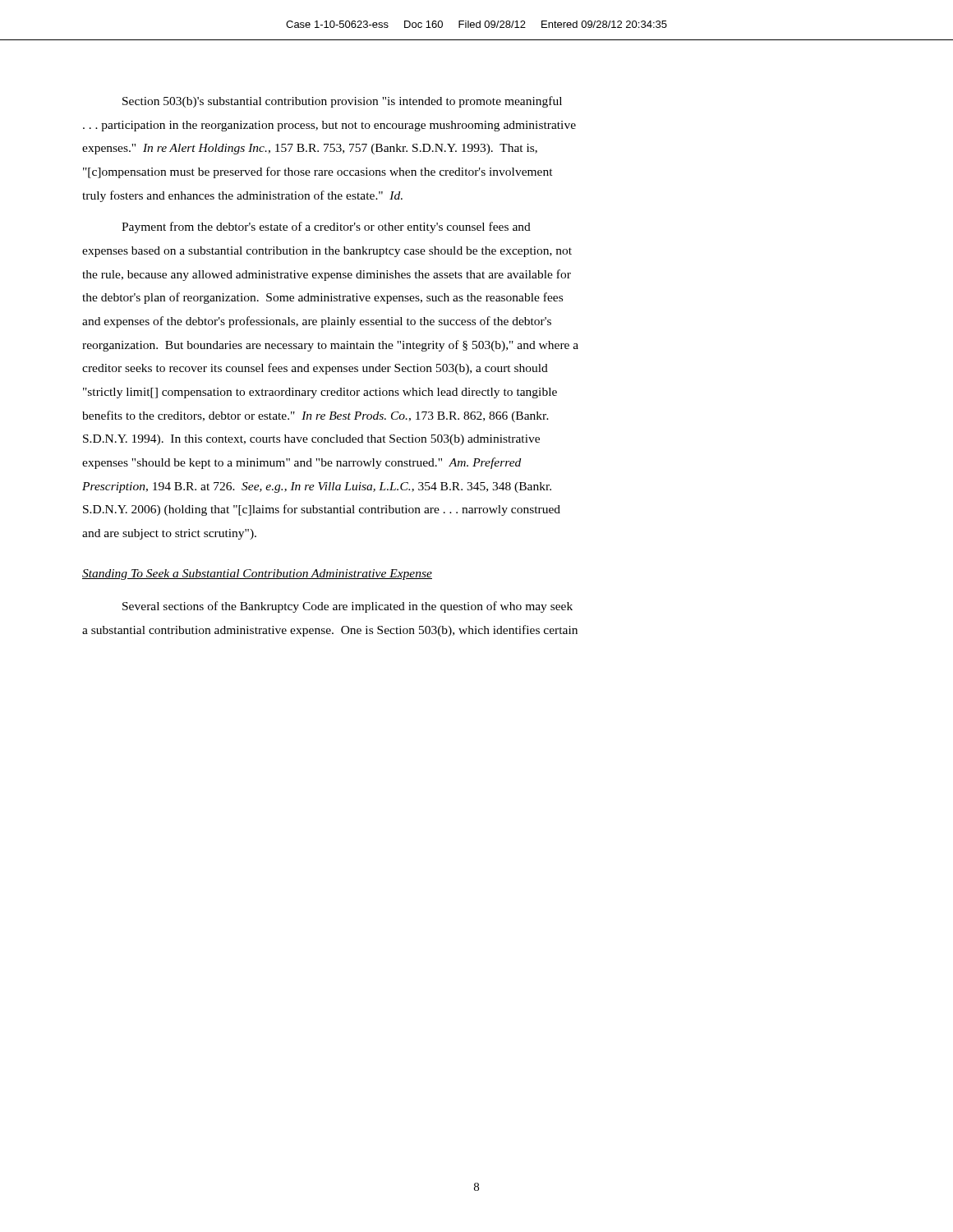Screen dimensions: 1232x953
Task: Find the text block that reads "Section 503(b)'s substantial contribution provision "is intended"
Action: click(x=476, y=148)
